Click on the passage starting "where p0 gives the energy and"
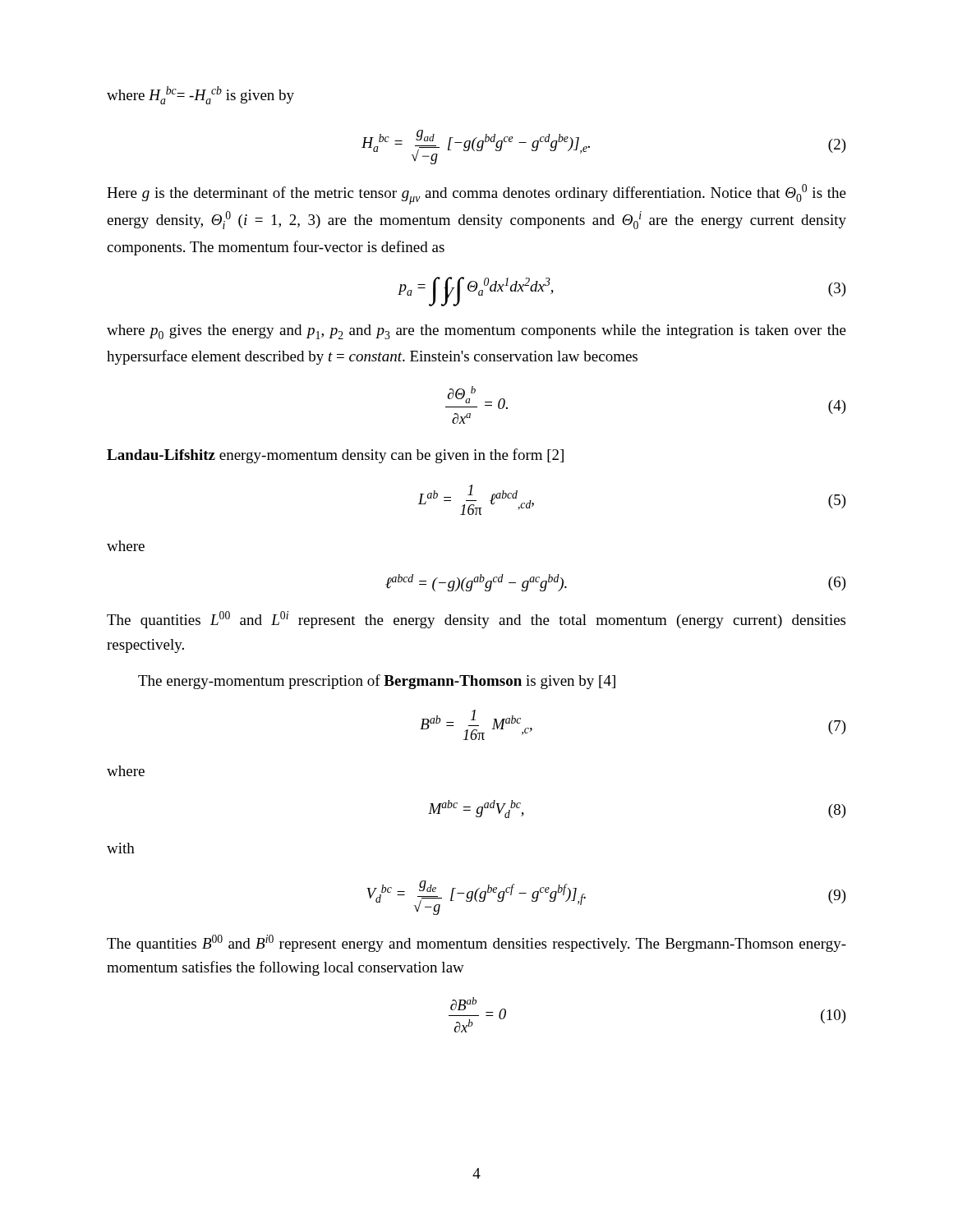953x1232 pixels. [x=476, y=343]
